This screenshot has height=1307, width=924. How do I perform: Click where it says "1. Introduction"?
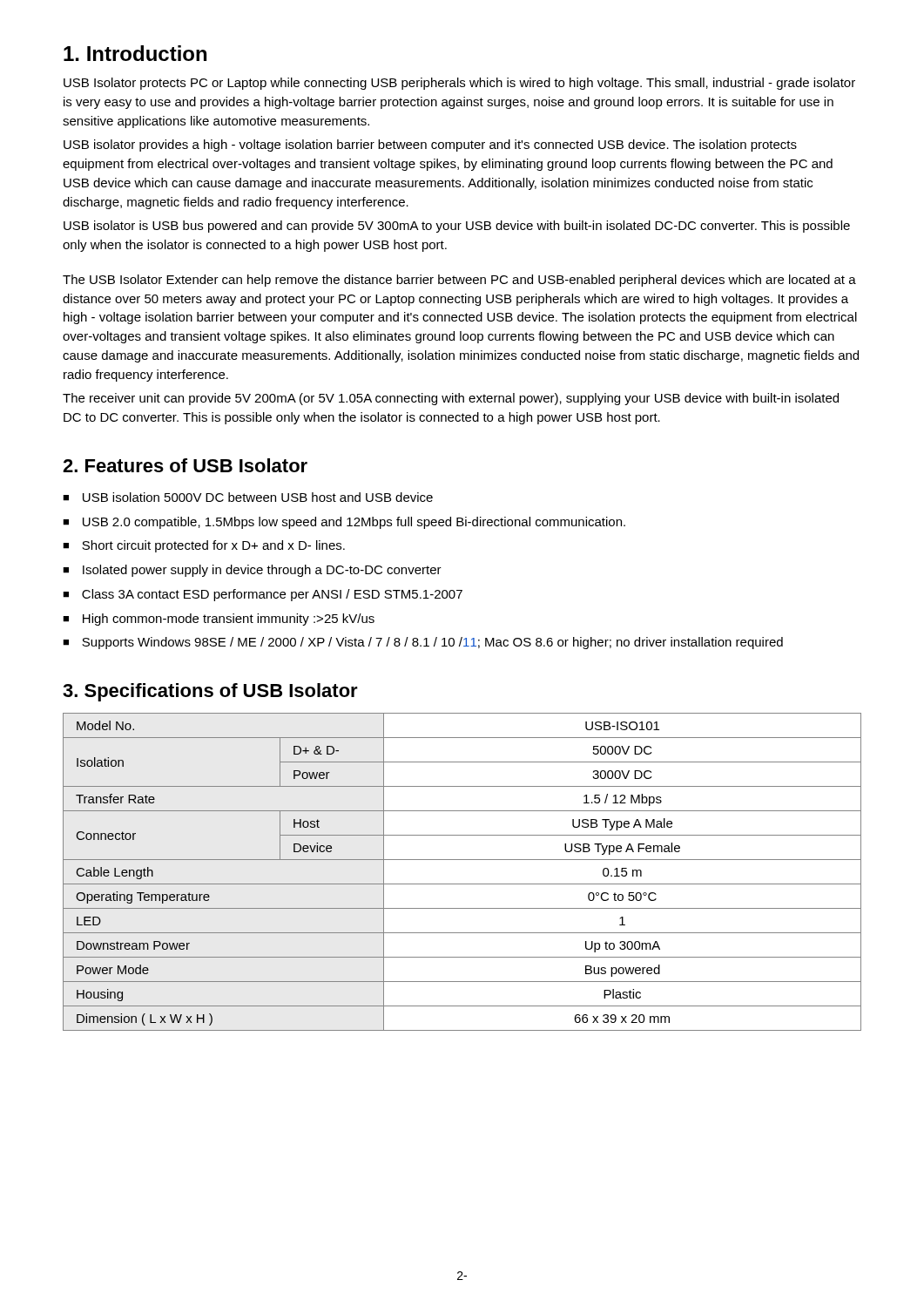pyautogui.click(x=135, y=53)
